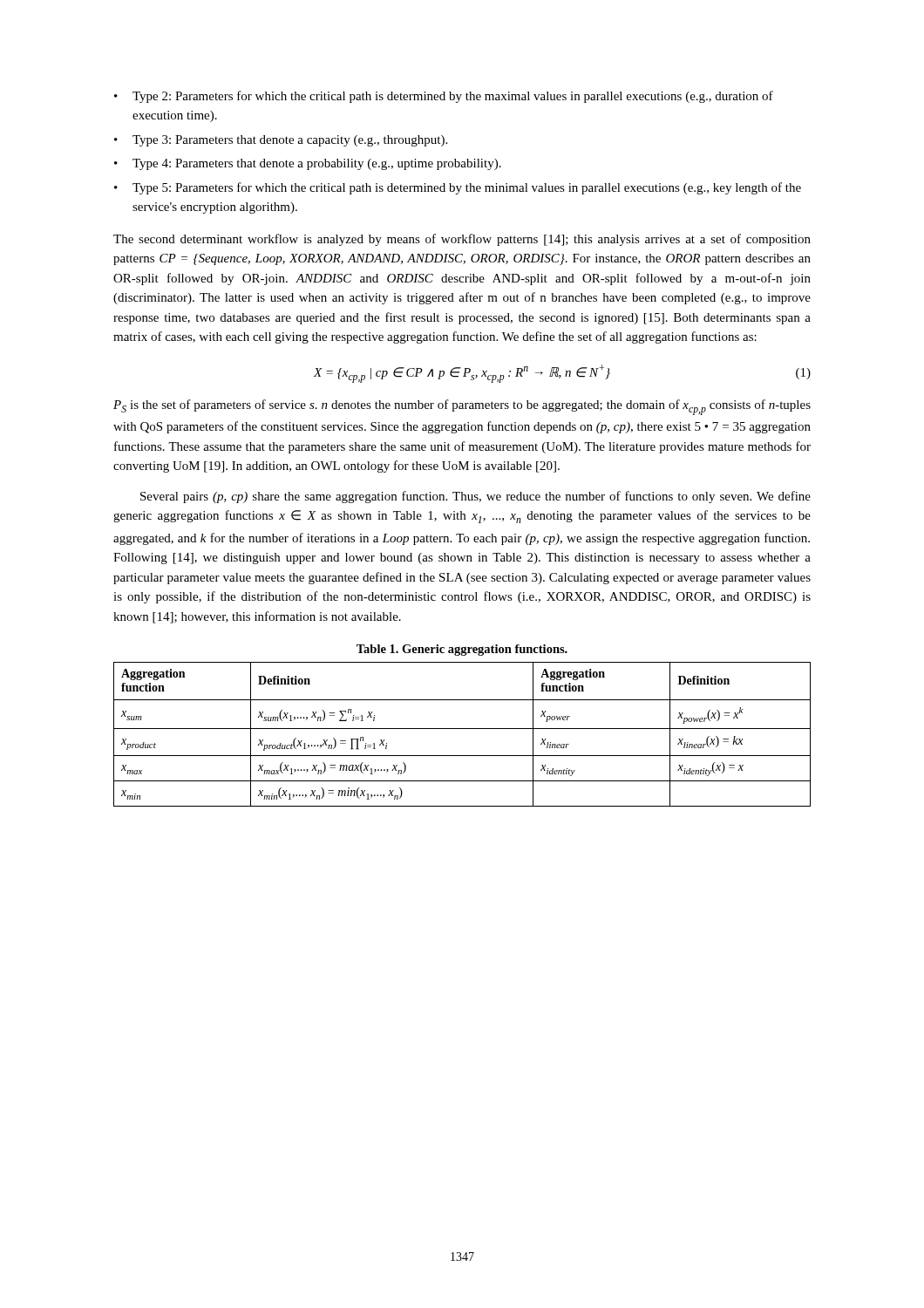Image resolution: width=924 pixels, height=1308 pixels.
Task: Point to the block beginning "• Type 5: Parameters for which the"
Action: click(x=462, y=198)
